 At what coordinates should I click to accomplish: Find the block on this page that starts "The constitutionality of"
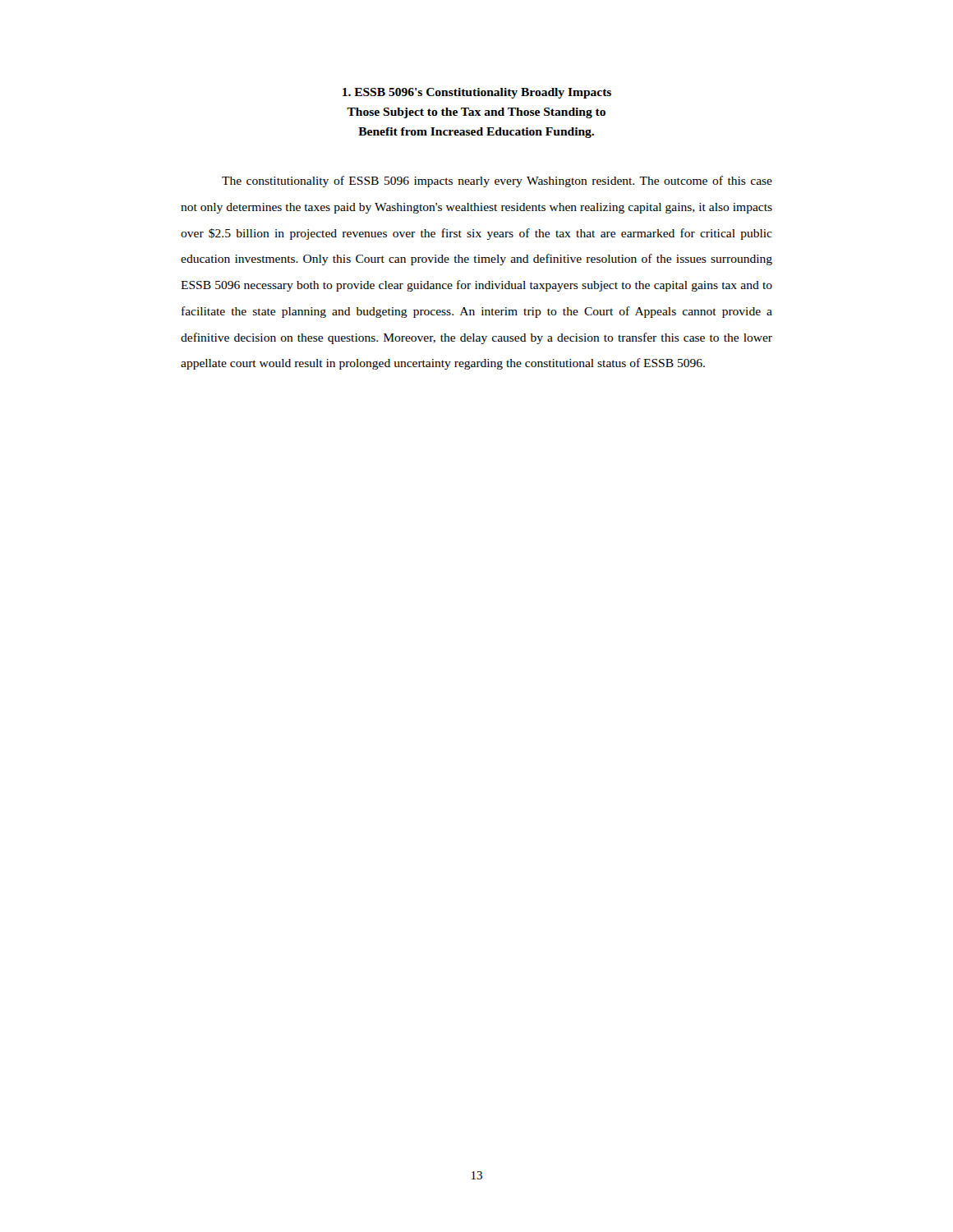pyautogui.click(x=476, y=272)
